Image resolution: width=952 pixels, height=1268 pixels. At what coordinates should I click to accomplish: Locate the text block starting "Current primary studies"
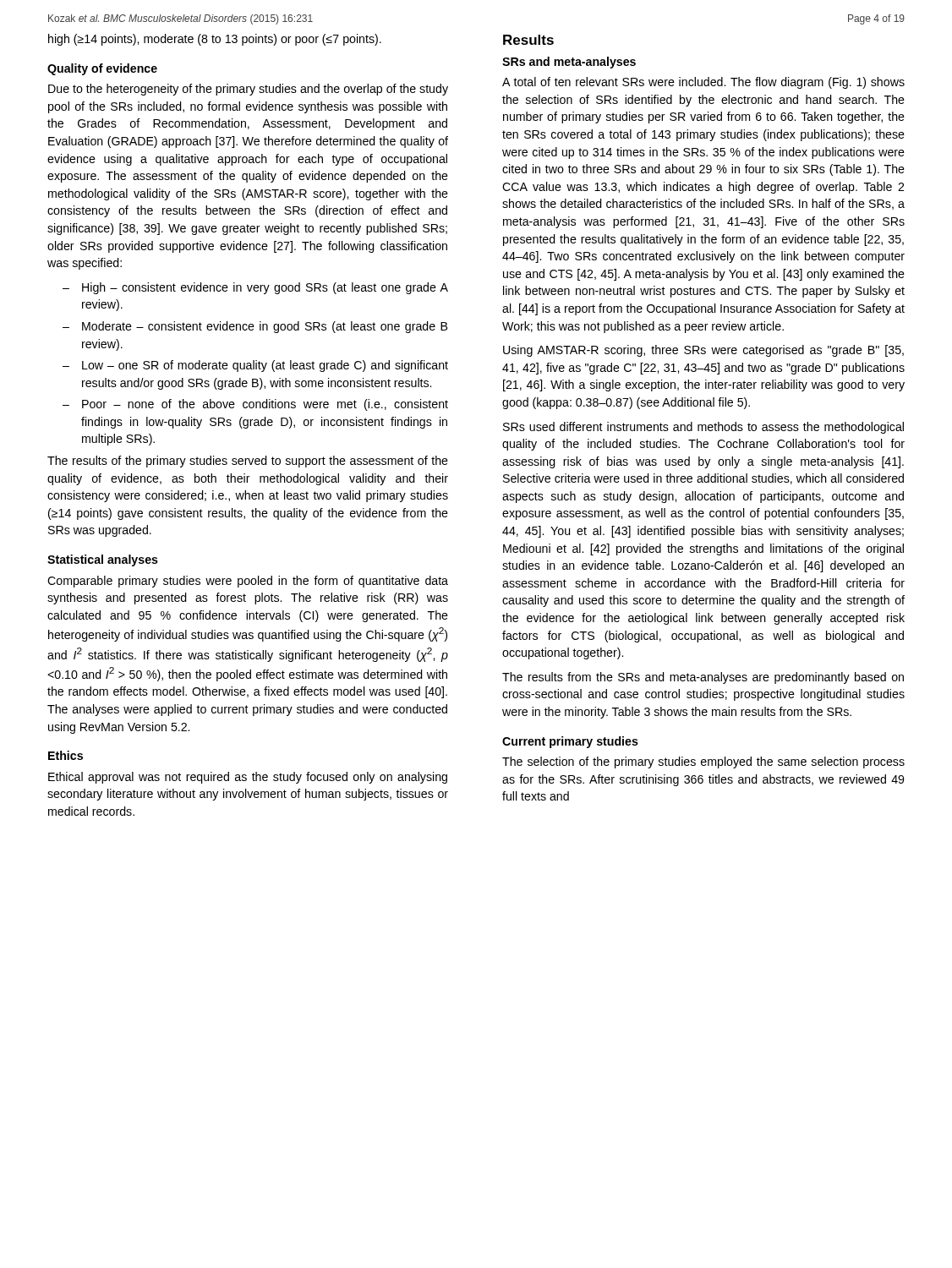570,741
